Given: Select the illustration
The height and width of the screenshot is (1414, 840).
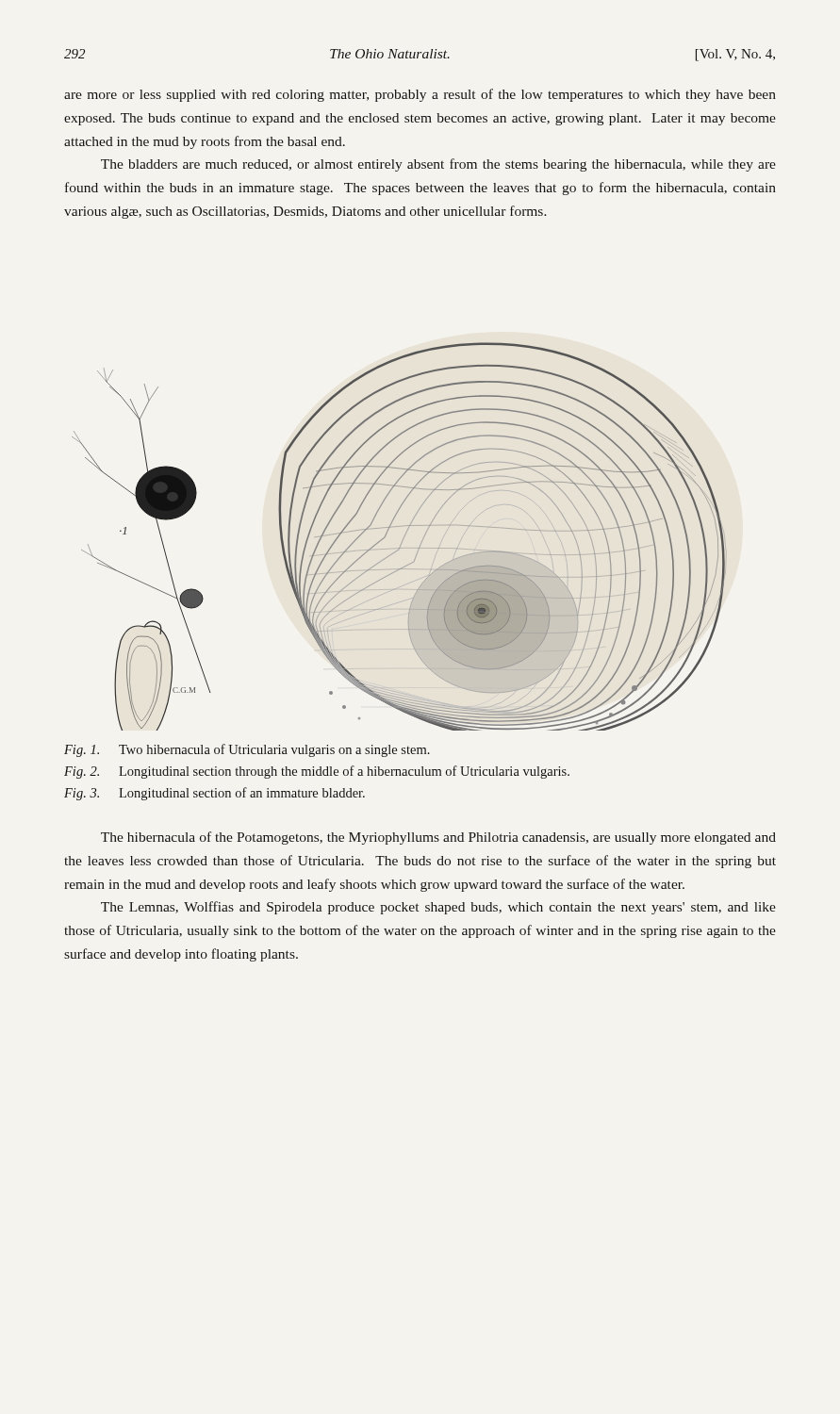Looking at the screenshot, I should pos(420,528).
